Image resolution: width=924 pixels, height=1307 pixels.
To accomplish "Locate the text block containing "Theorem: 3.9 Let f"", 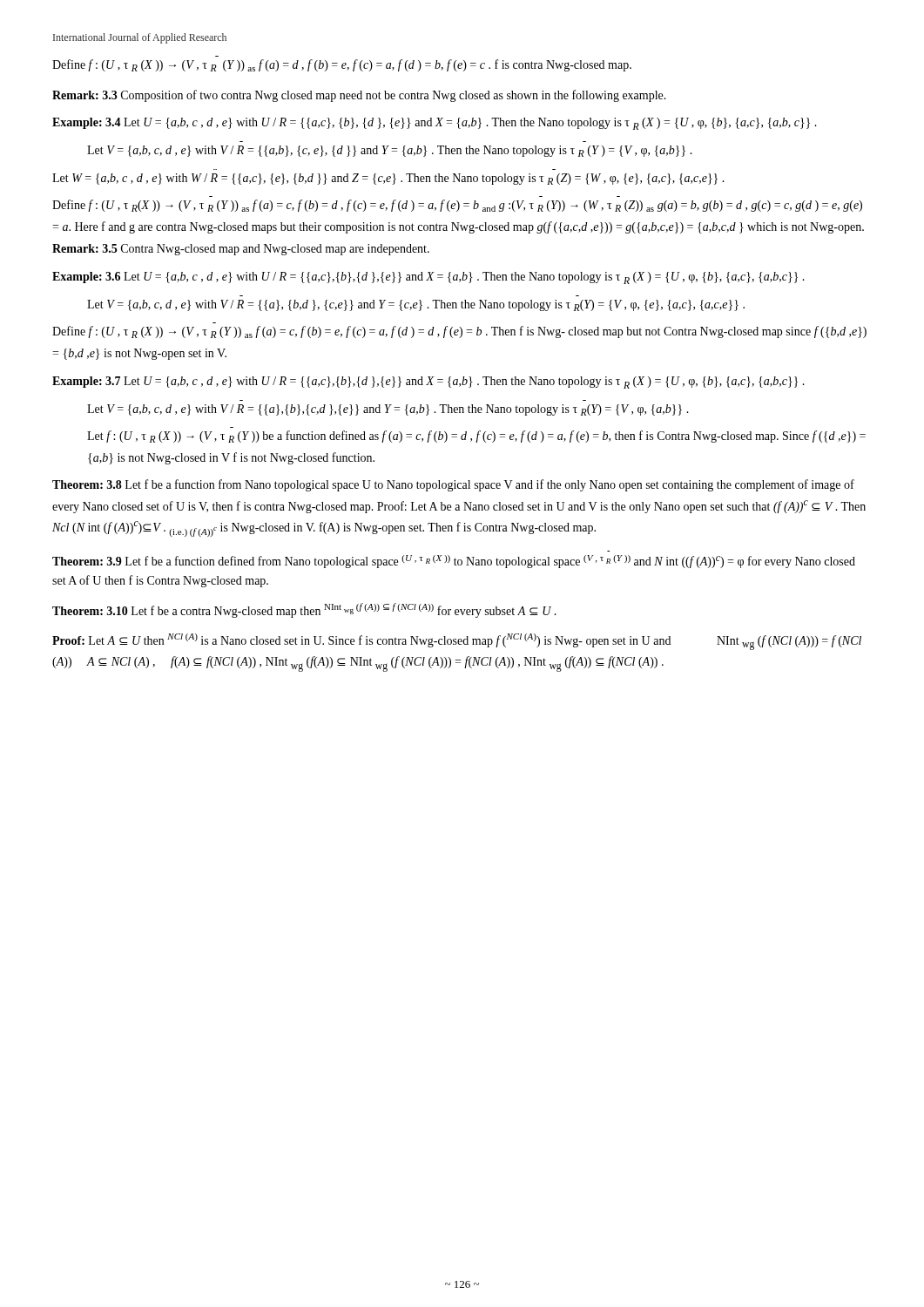I will coord(454,570).
